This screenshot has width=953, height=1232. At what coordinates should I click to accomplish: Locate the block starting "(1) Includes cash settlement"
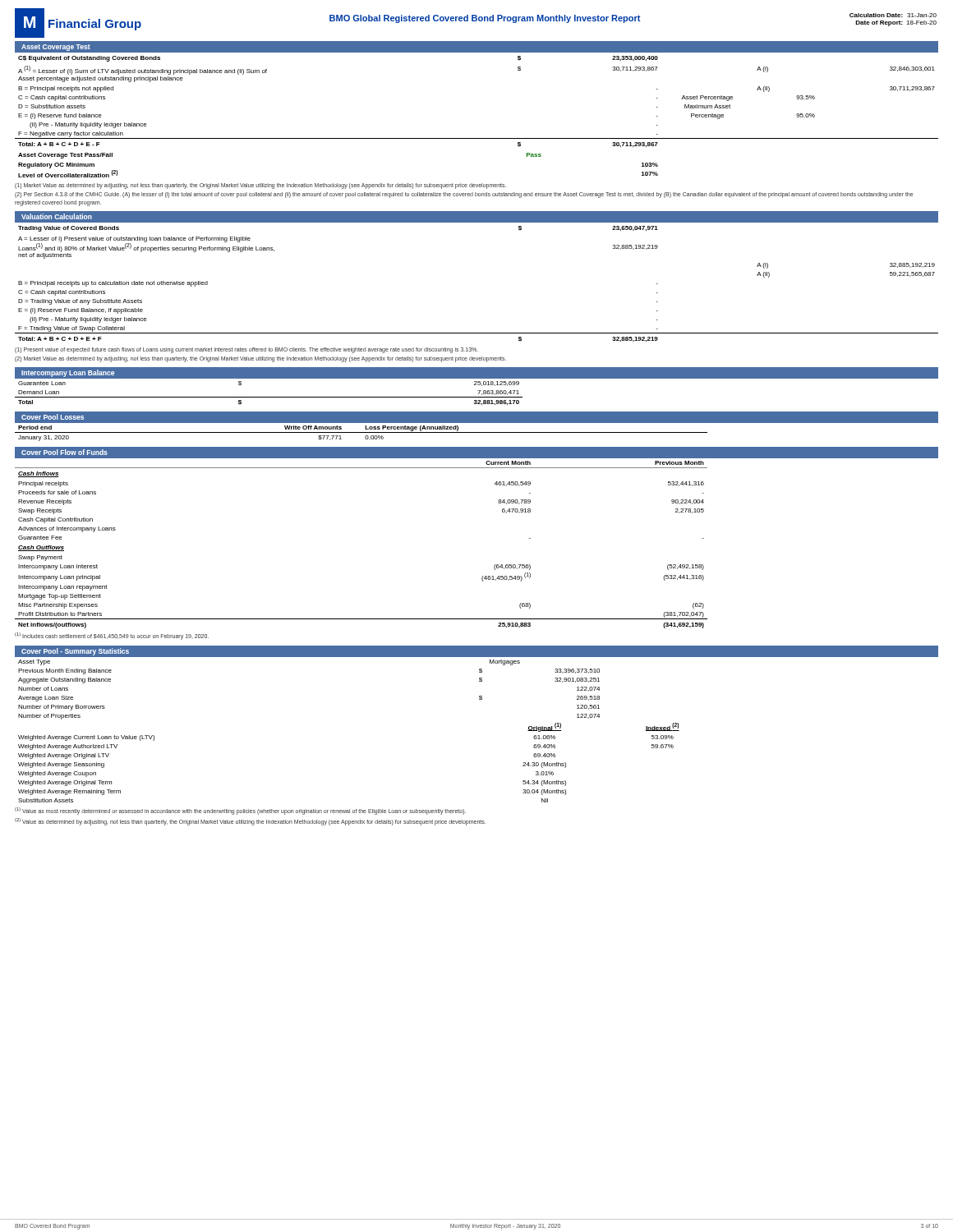point(112,635)
